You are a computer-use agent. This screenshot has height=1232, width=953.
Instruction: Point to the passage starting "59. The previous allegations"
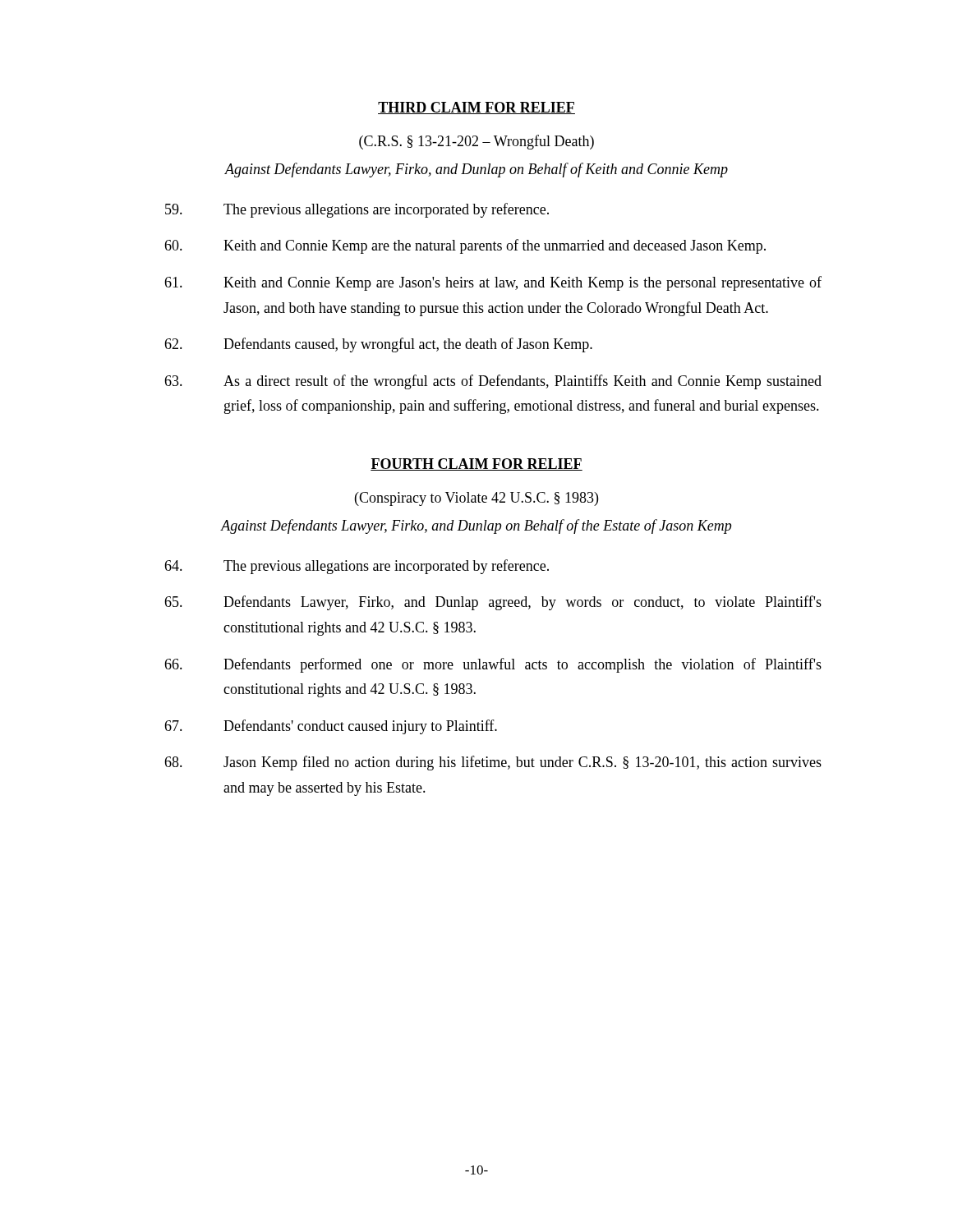476,210
